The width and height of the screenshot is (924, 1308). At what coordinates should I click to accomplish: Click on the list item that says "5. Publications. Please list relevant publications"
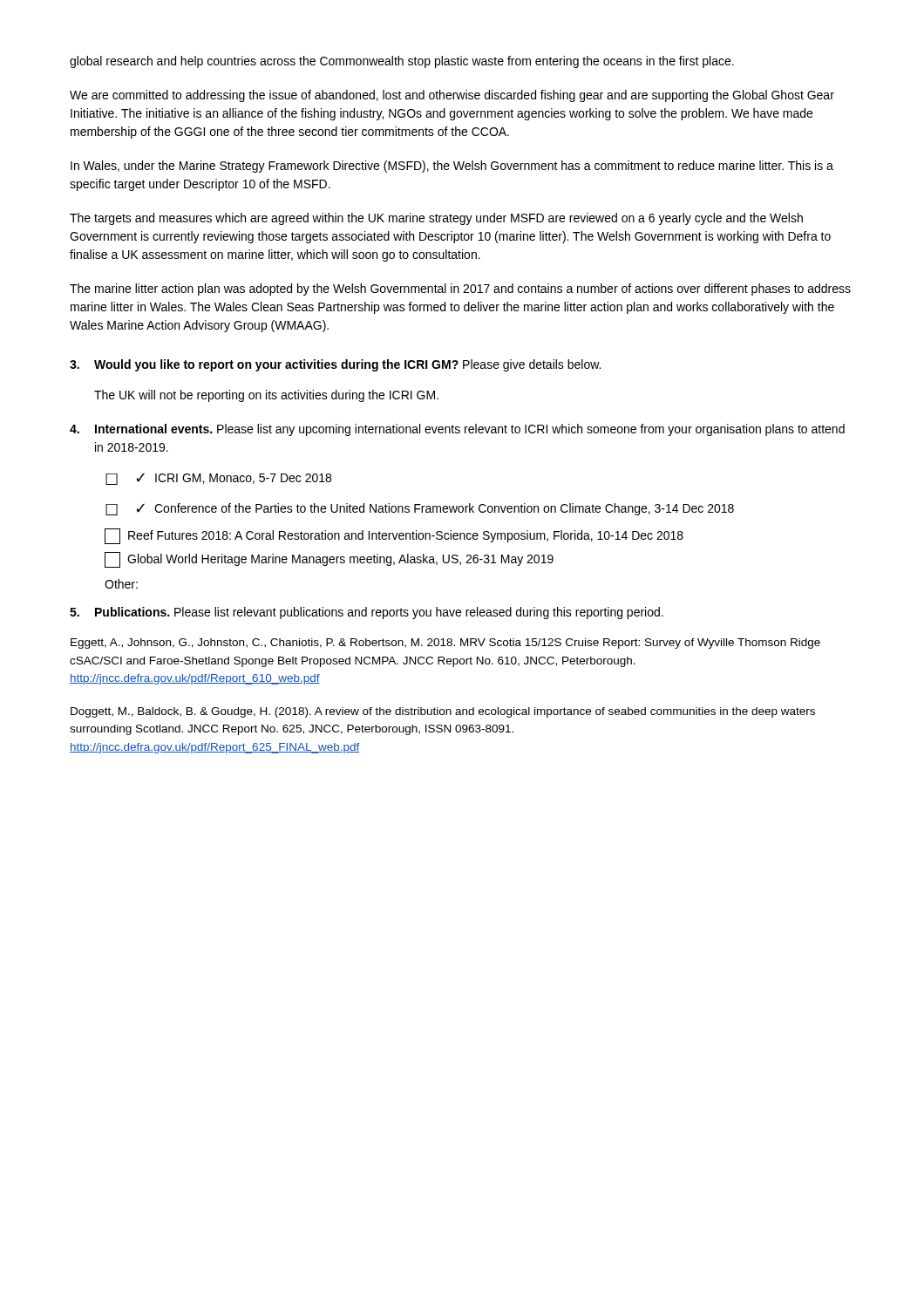point(462,613)
